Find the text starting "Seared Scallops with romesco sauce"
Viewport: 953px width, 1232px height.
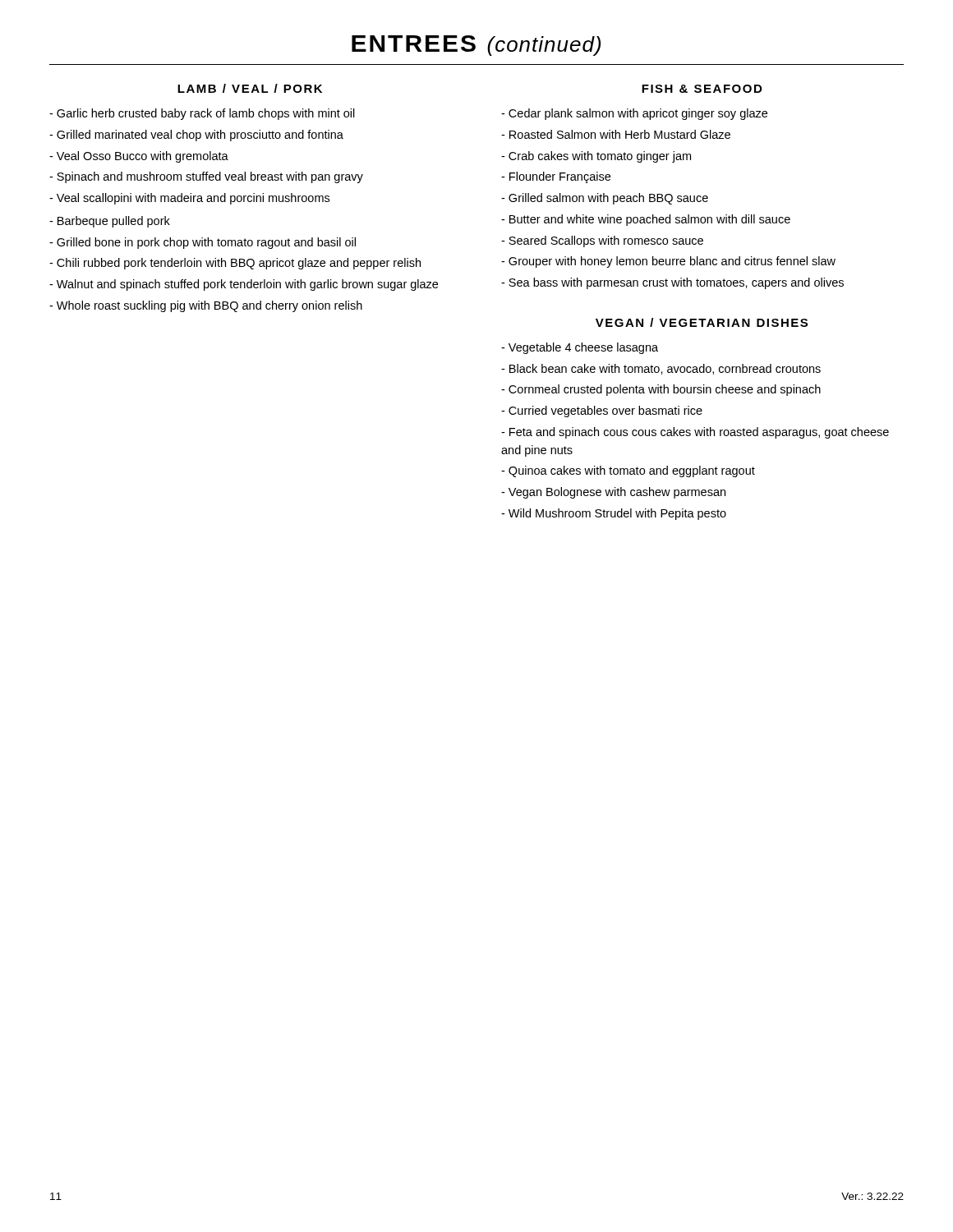tap(602, 240)
